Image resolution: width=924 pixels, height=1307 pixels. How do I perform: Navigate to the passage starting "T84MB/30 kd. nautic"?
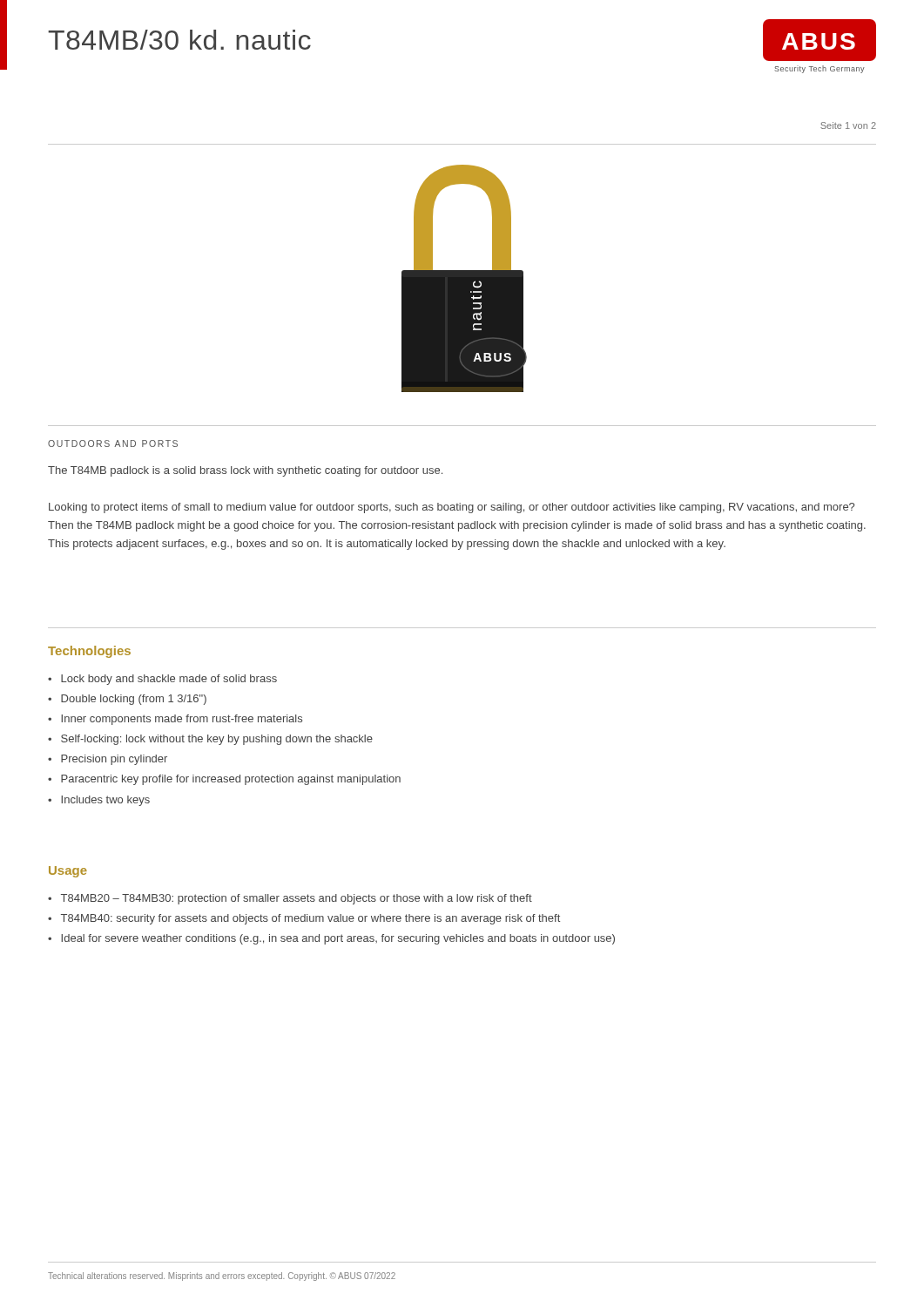tap(180, 40)
